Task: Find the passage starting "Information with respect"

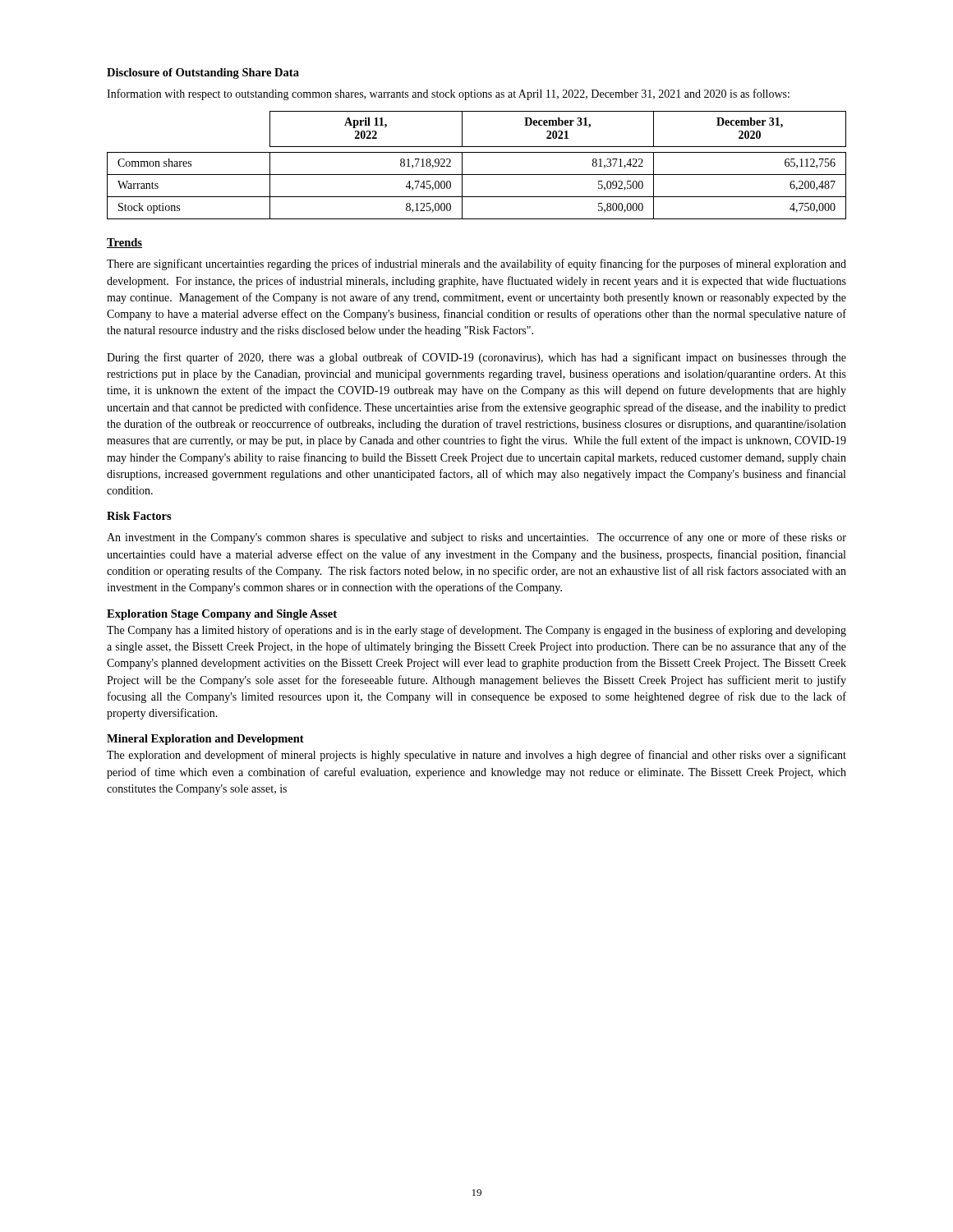Action: point(449,94)
